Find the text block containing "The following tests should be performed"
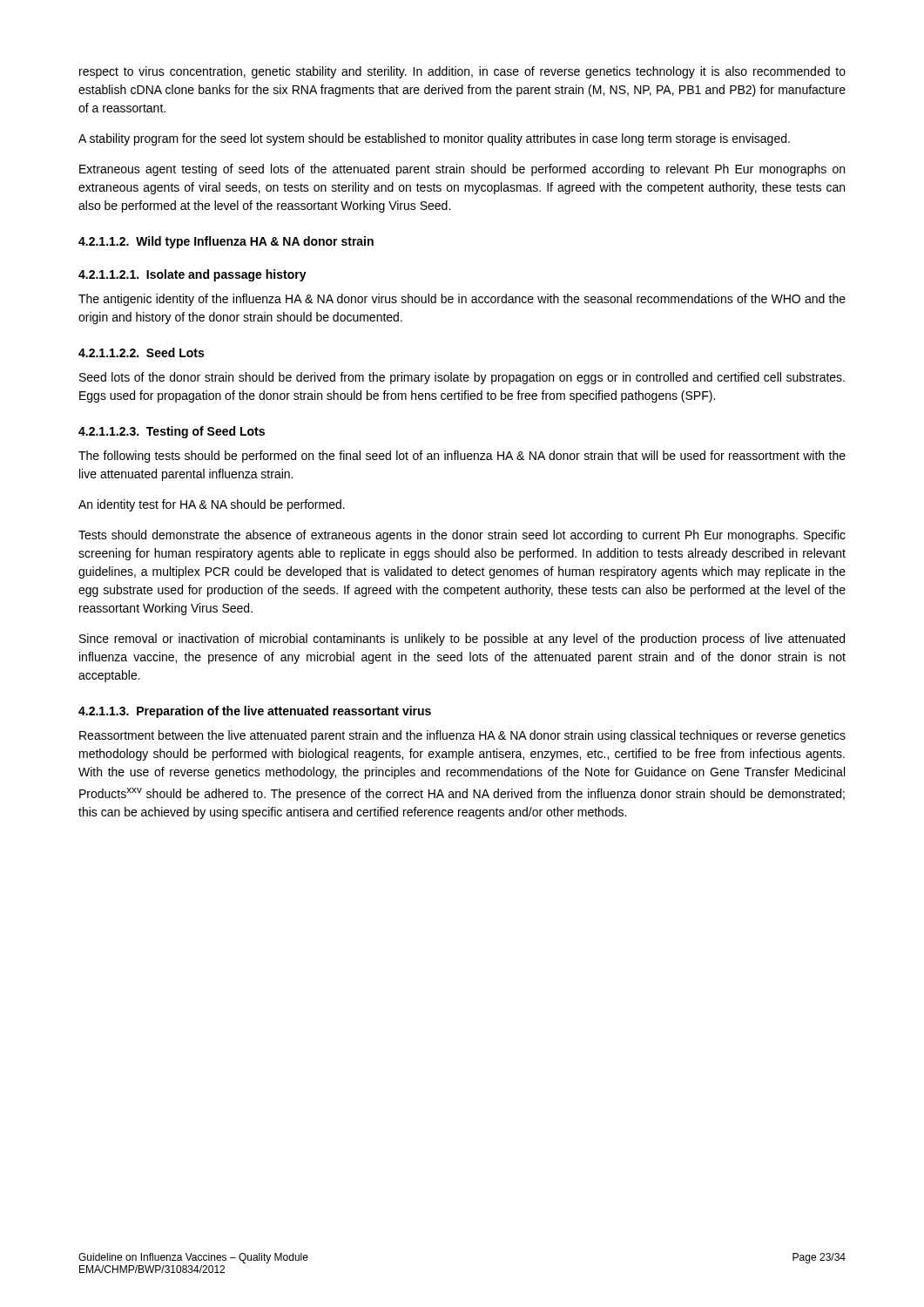The width and height of the screenshot is (924, 1307). (462, 465)
